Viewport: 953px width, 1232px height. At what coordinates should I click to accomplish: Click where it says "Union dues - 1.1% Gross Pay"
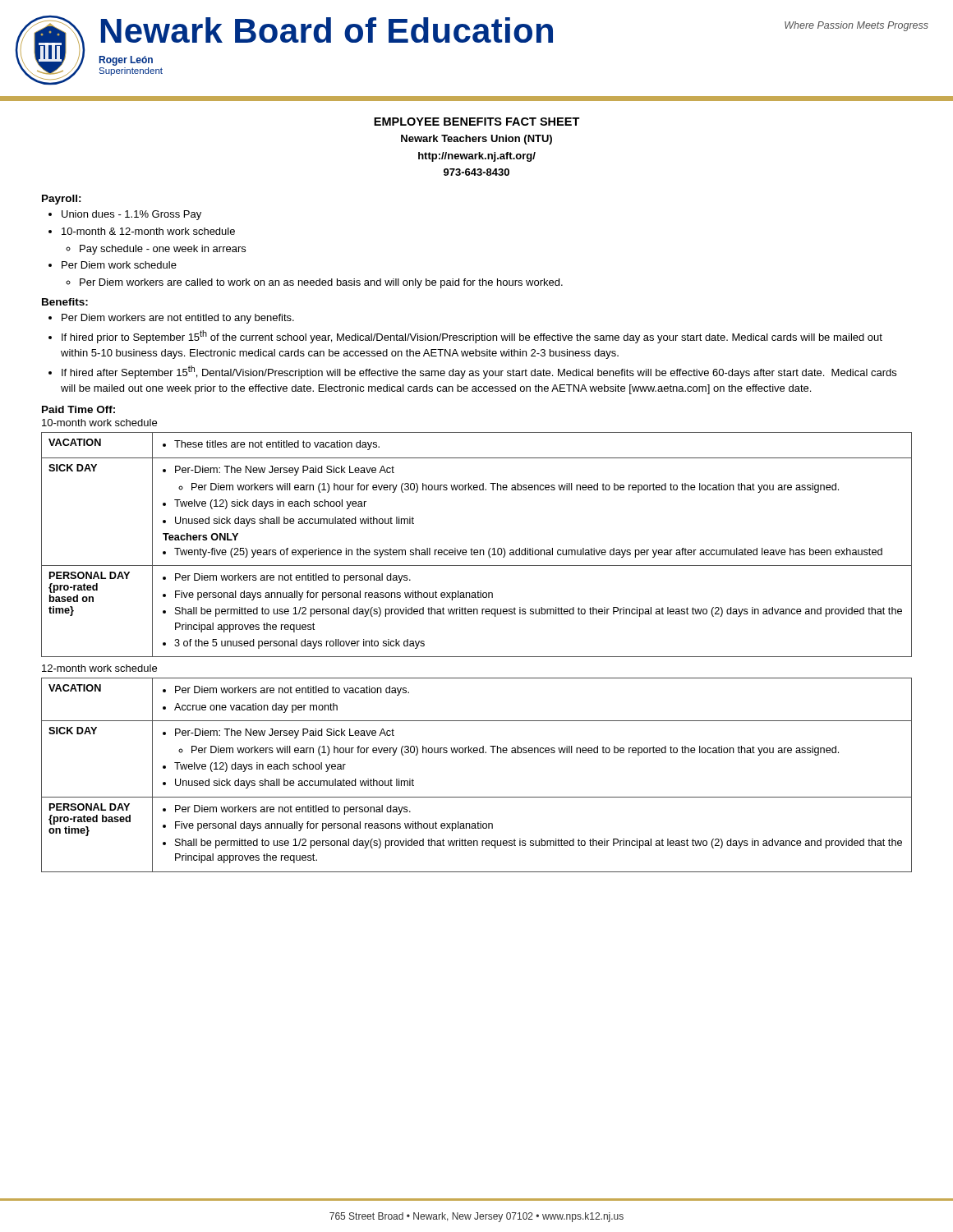point(131,214)
